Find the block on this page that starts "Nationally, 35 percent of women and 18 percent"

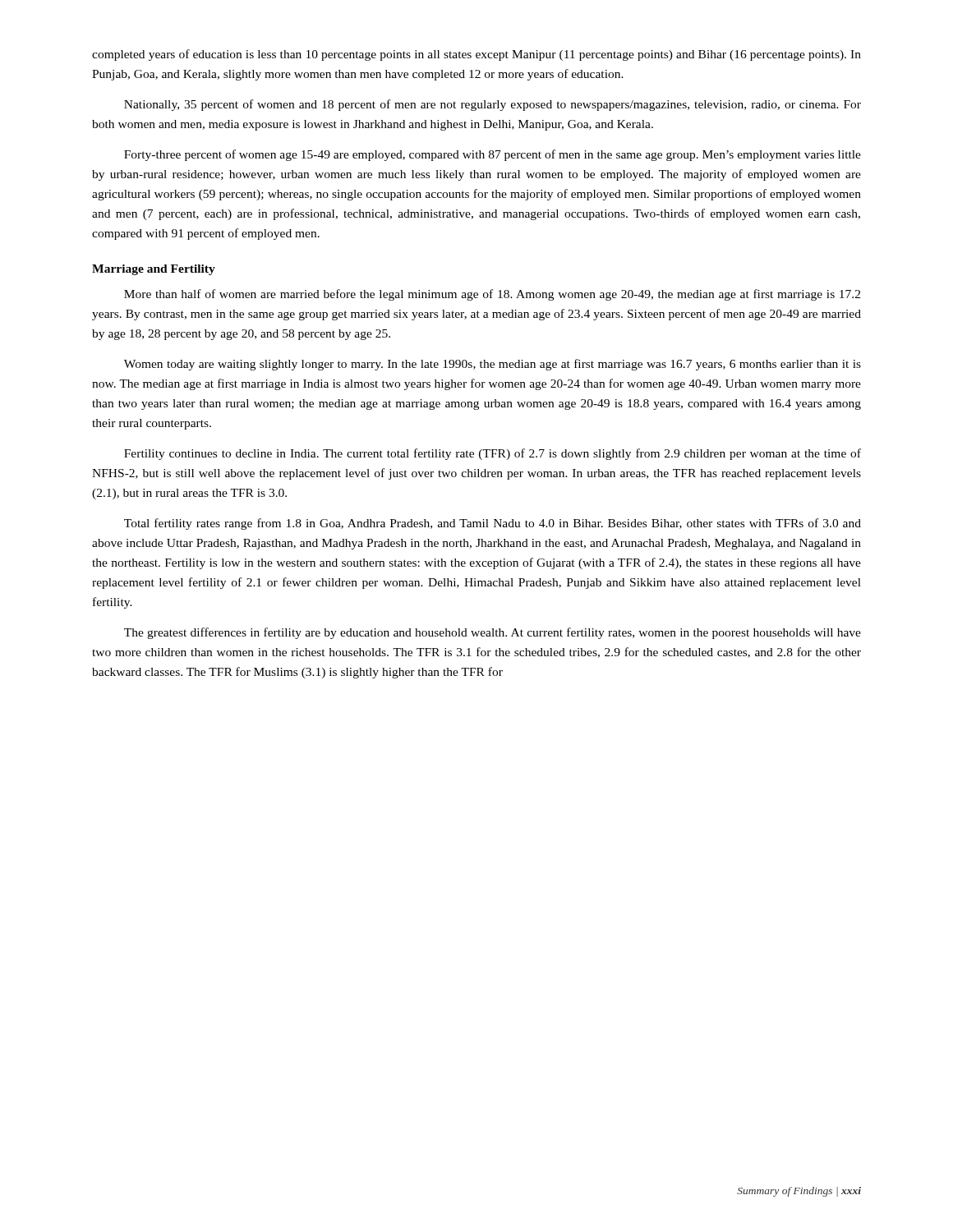point(476,114)
